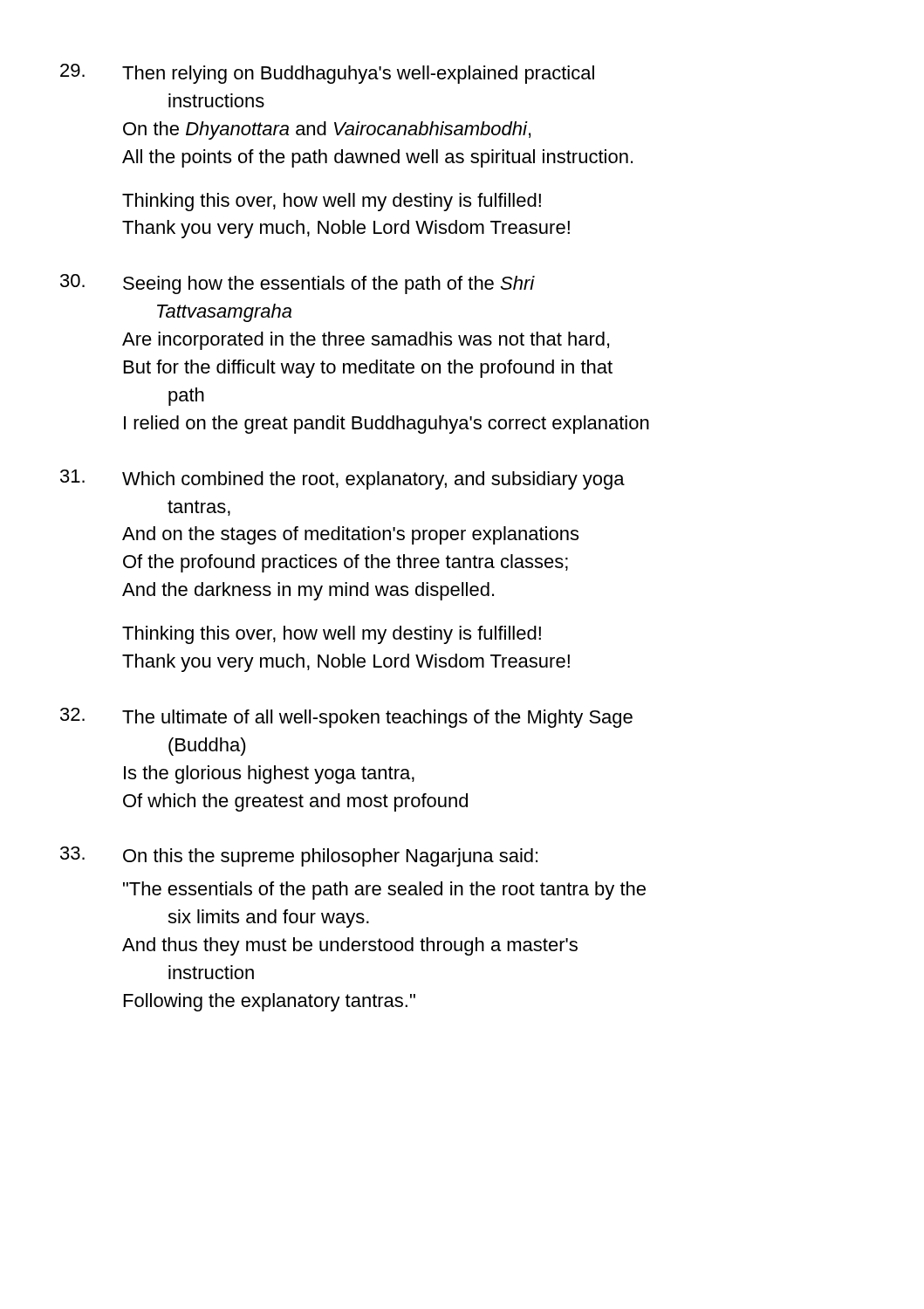This screenshot has width=924, height=1309.
Task: Locate the block of text that opens with "32. The ultimate of all well-spoken teachings of"
Action: click(346, 718)
